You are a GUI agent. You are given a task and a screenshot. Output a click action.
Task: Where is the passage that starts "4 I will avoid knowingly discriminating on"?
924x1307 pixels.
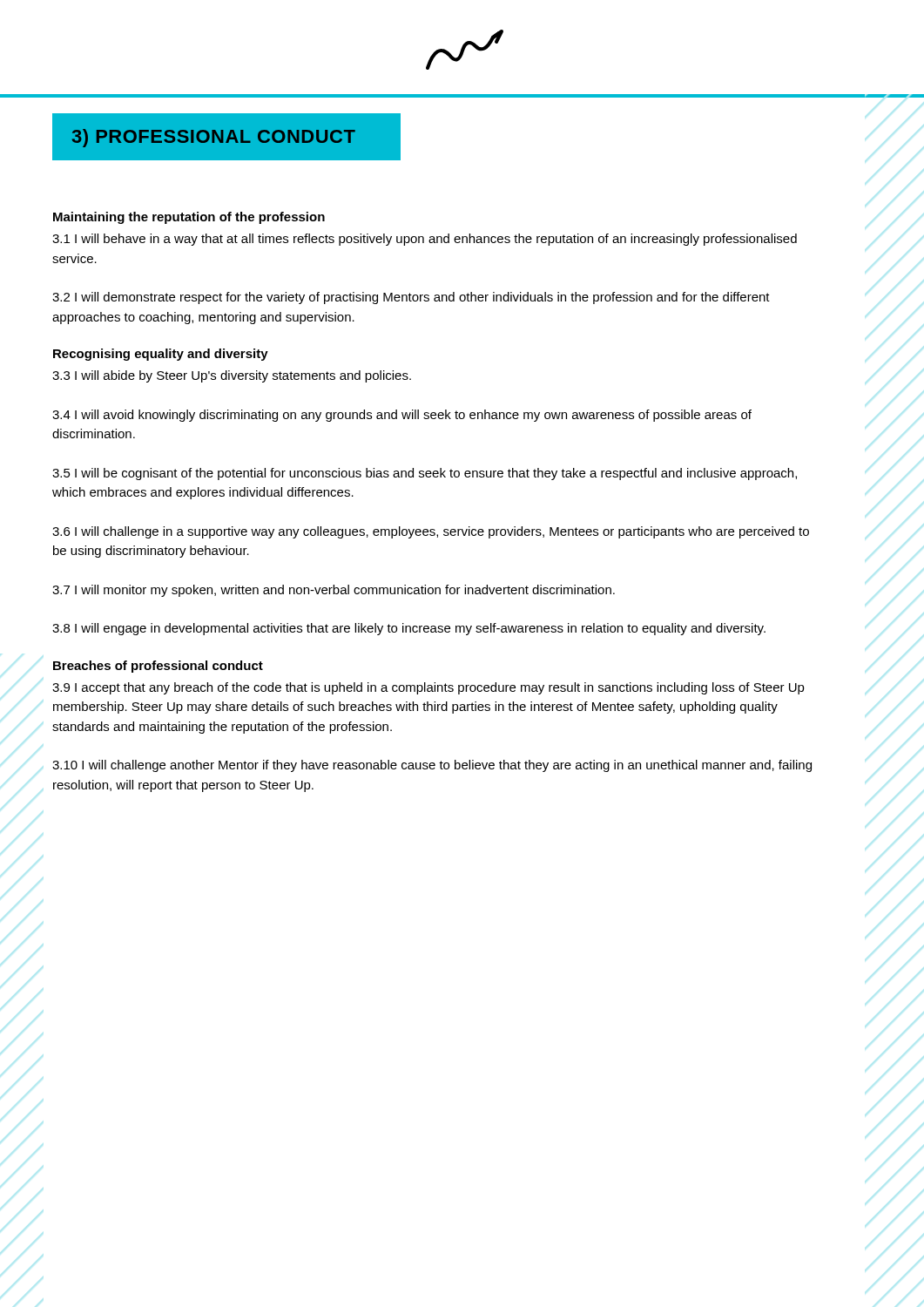click(x=402, y=424)
